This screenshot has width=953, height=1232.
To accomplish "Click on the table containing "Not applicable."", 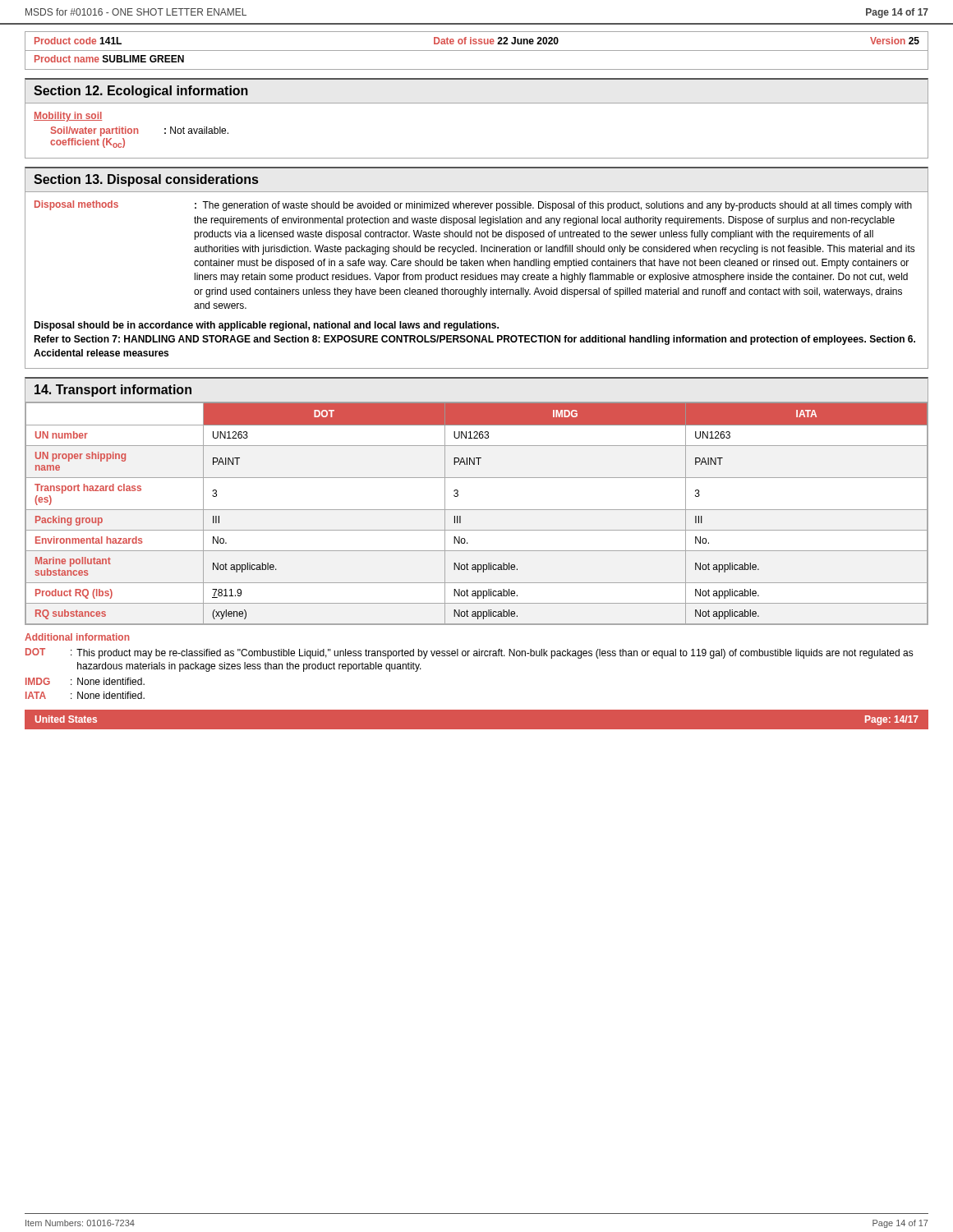I will (476, 513).
